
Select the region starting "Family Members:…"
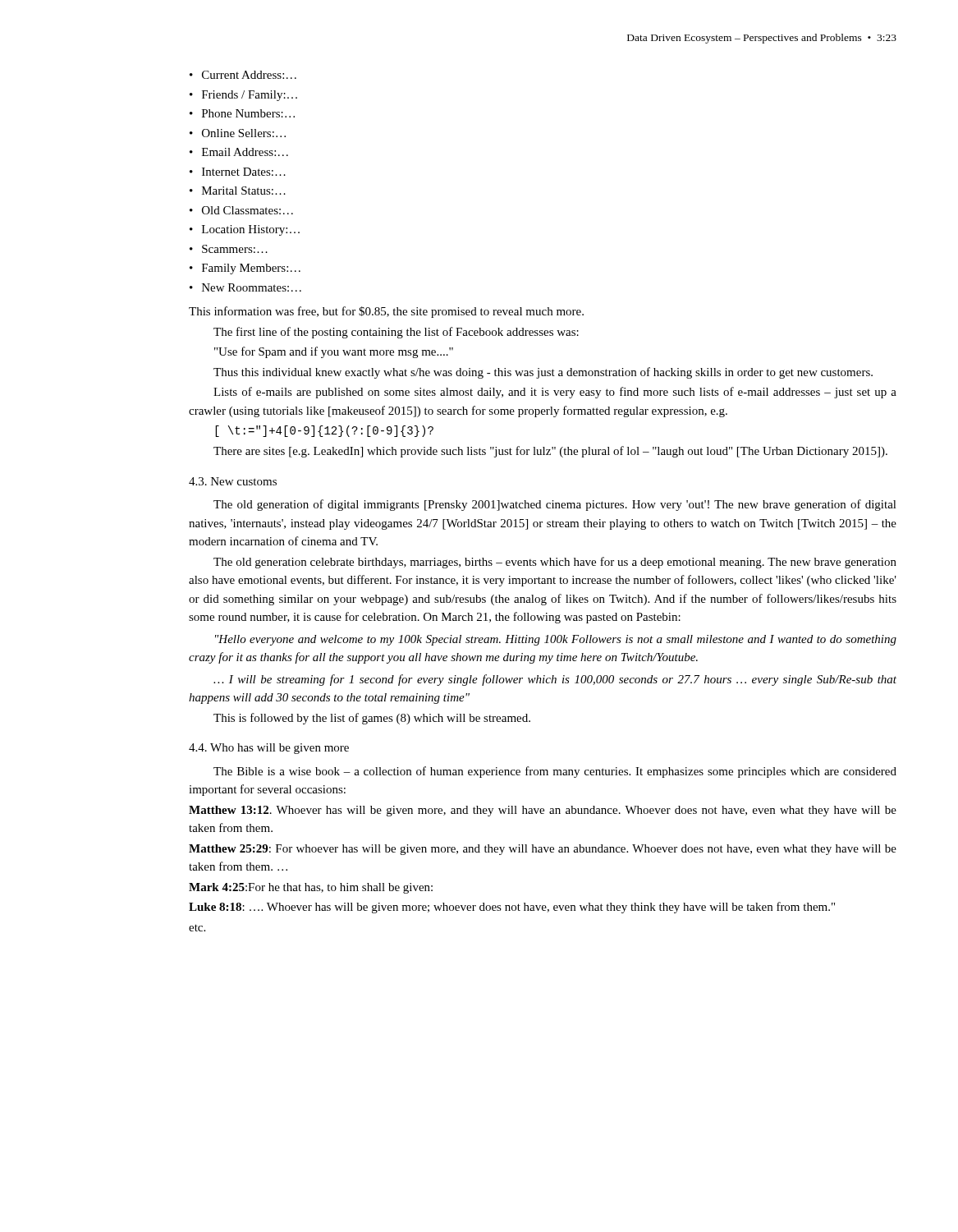pyautogui.click(x=251, y=268)
